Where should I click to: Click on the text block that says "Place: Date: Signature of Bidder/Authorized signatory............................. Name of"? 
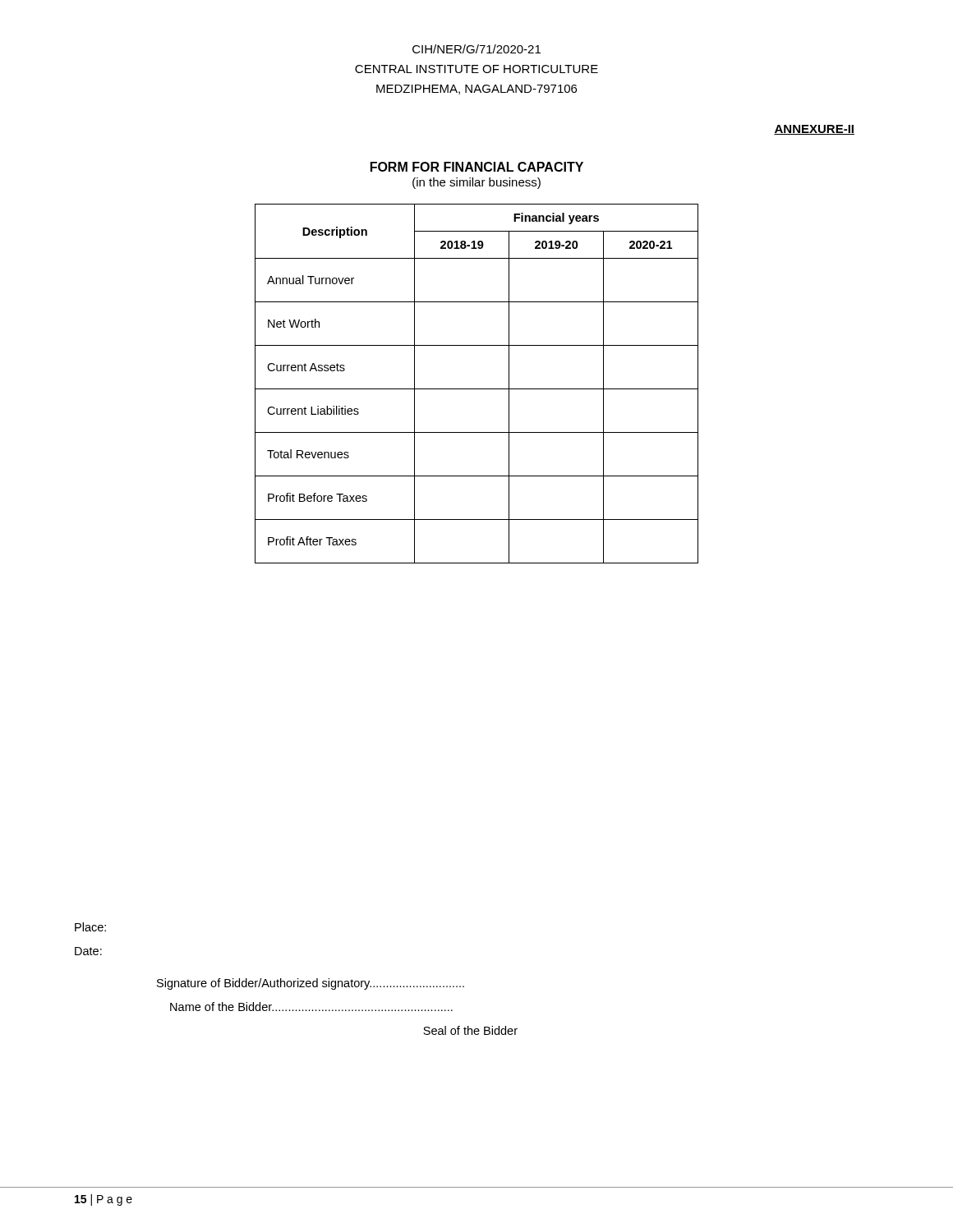296,982
